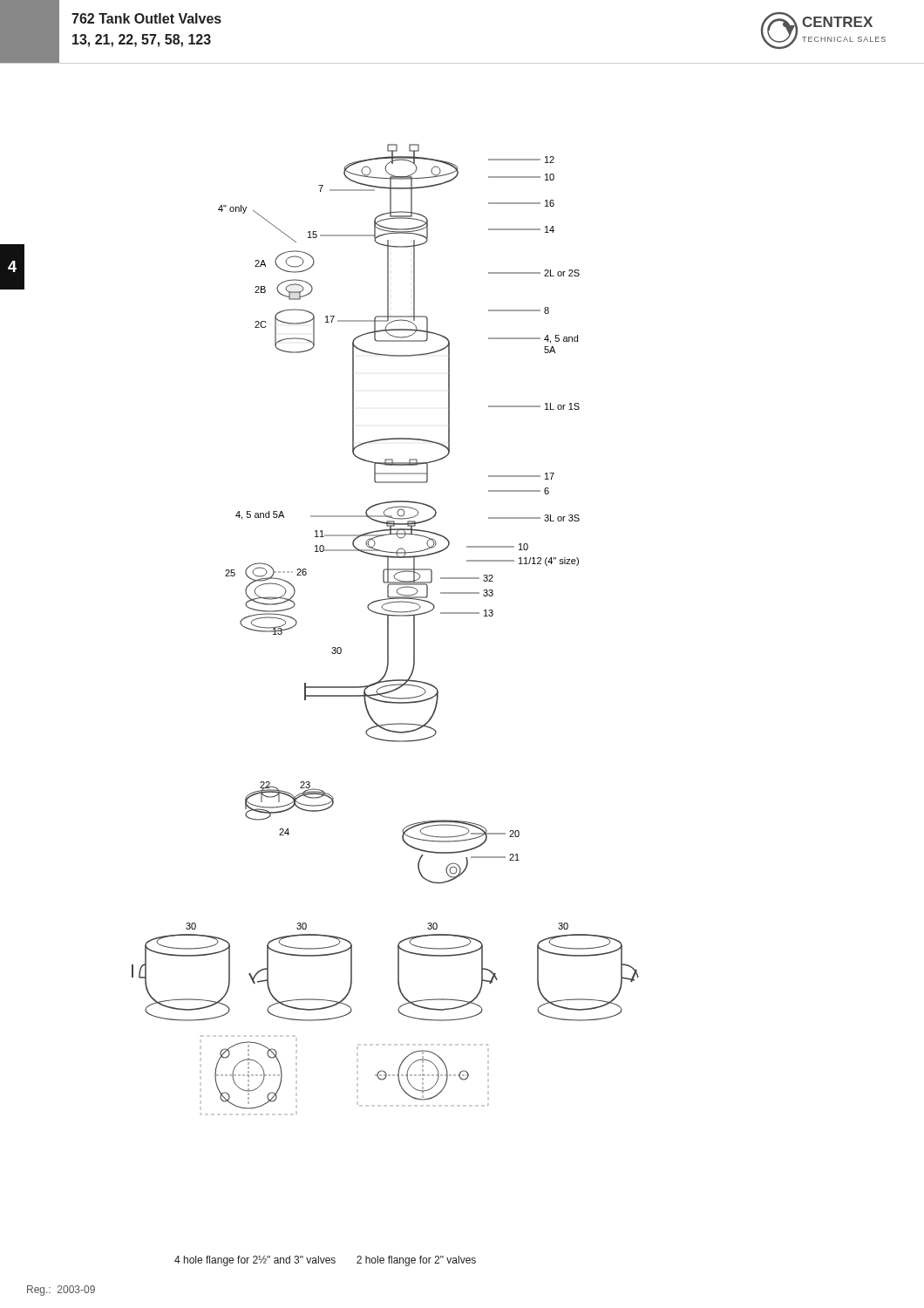
Task: Locate the engineering diagram
Action: (453, 644)
